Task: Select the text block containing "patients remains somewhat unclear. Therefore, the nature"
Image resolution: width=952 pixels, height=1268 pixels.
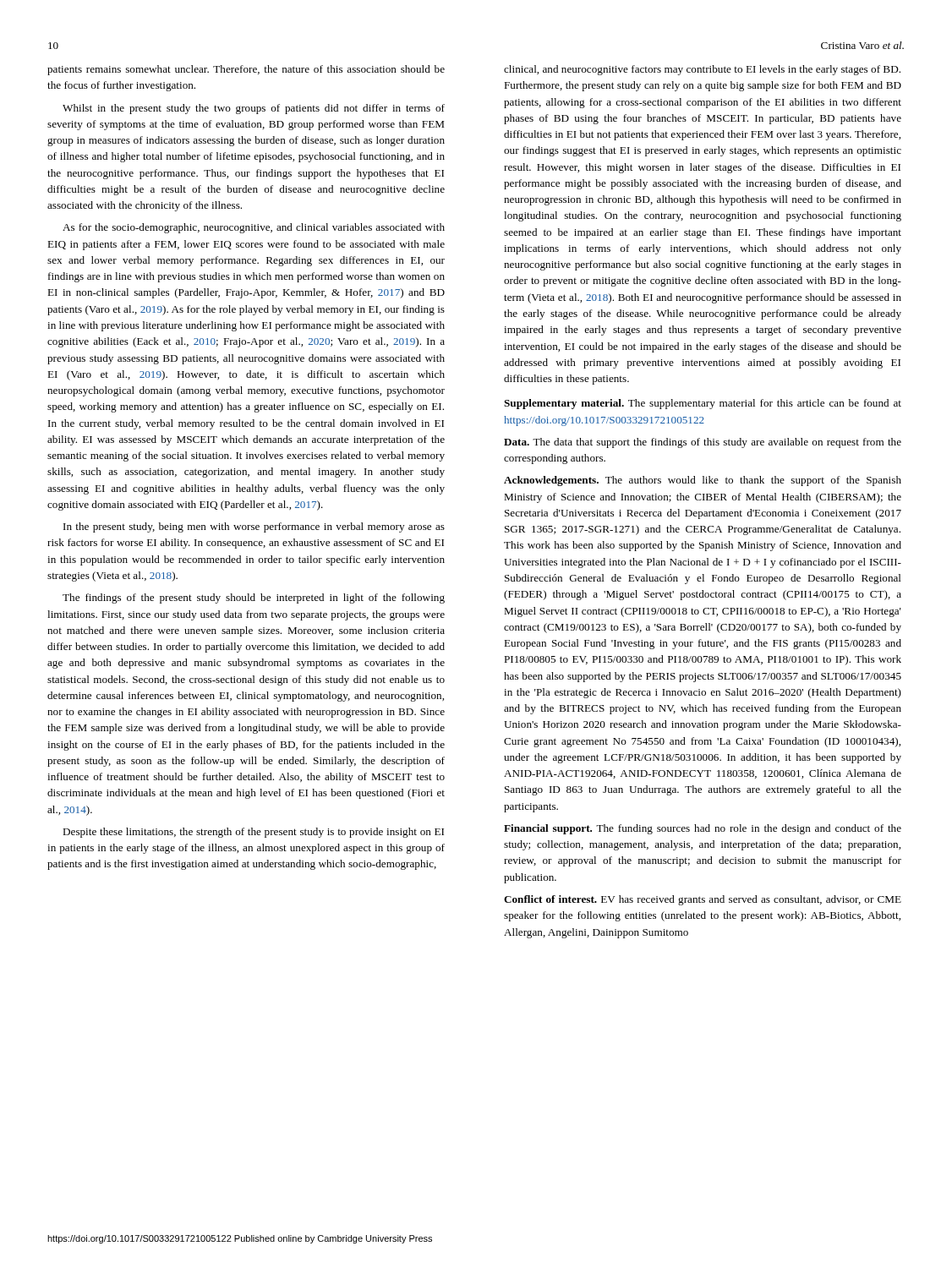Action: click(x=246, y=466)
